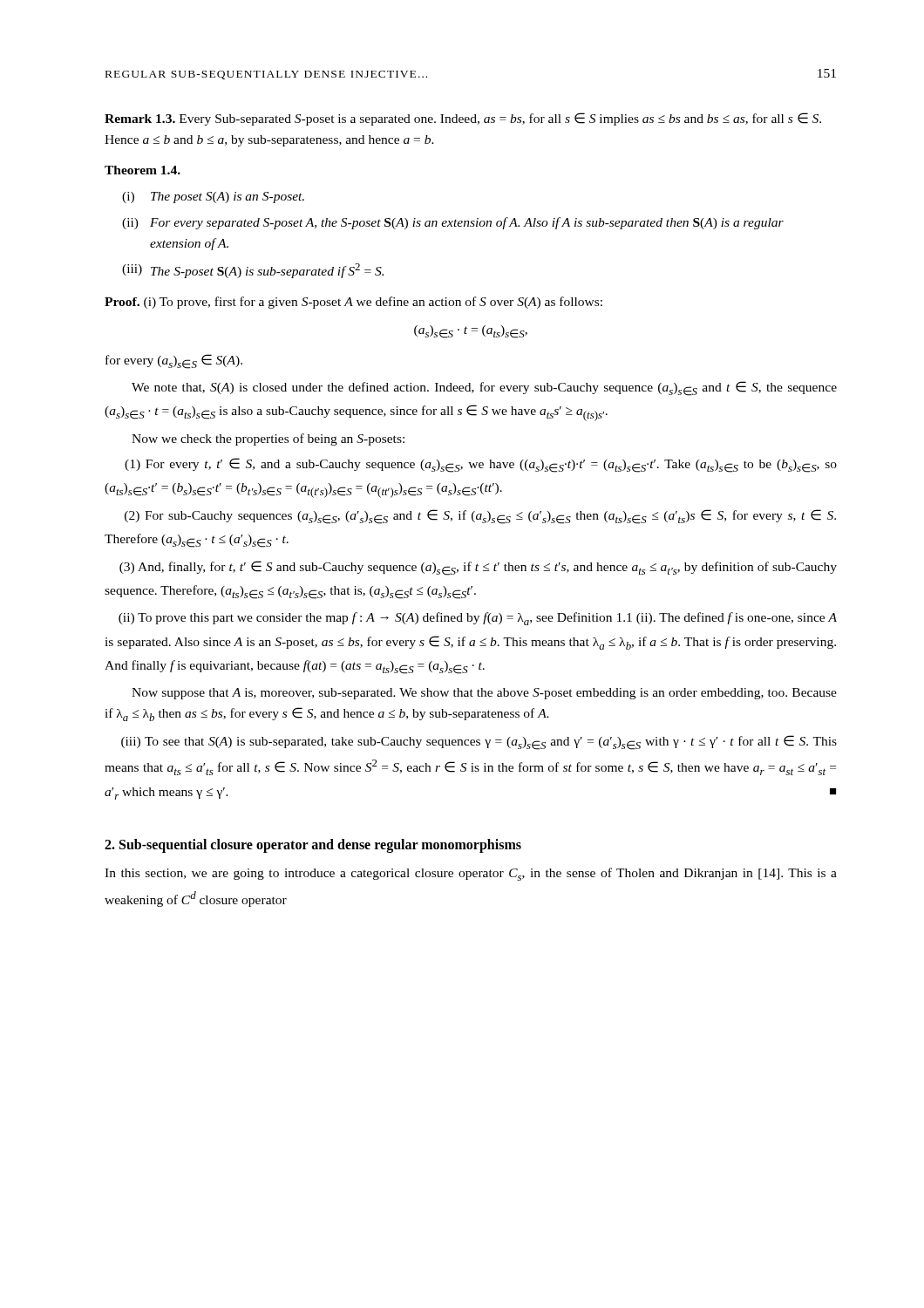Point to the block beginning "(2) For sub-Cauchy sequences (as)s∈S,"

click(x=471, y=528)
